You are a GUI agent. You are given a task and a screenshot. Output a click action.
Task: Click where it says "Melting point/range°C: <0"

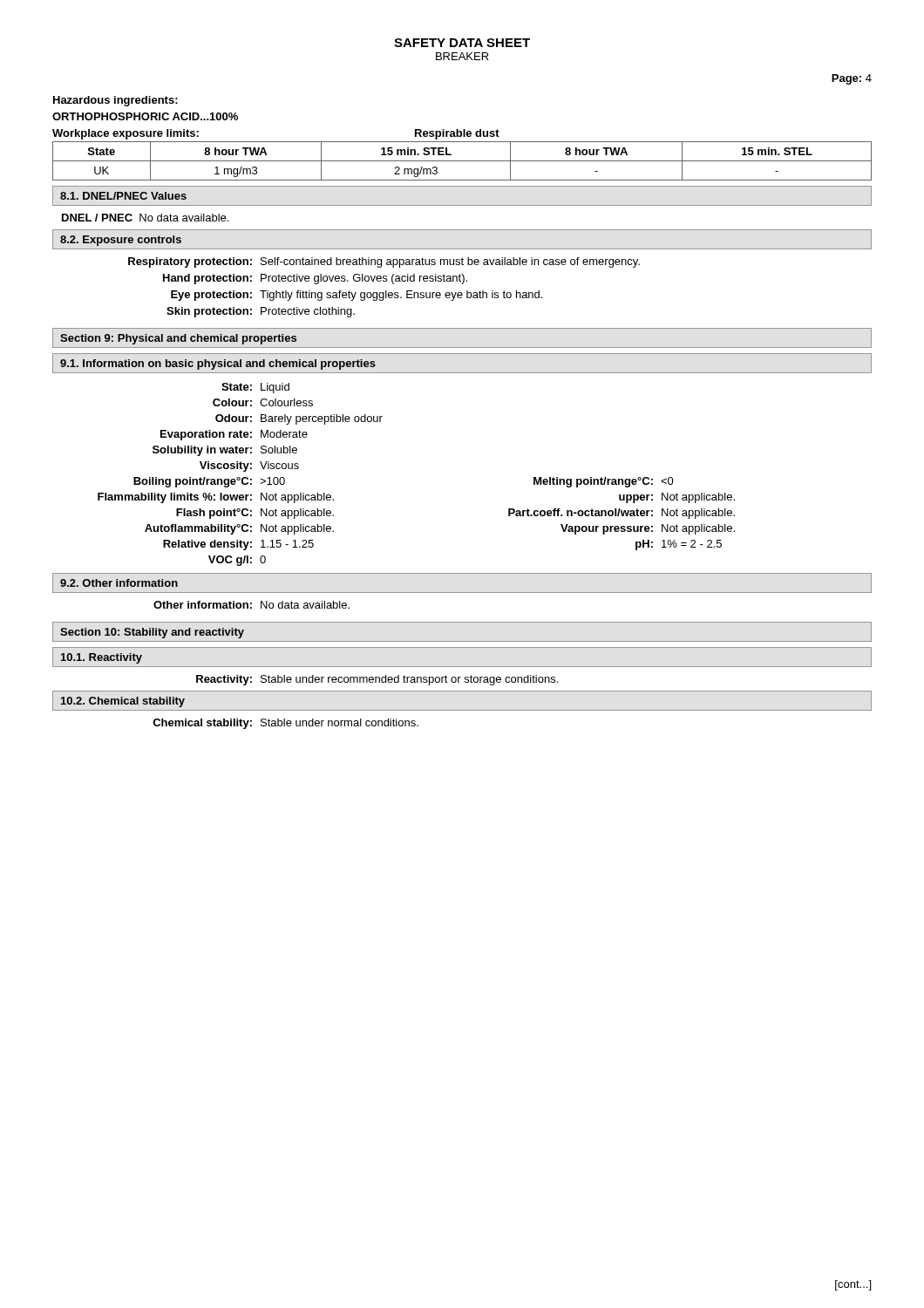pyautogui.click(x=667, y=481)
